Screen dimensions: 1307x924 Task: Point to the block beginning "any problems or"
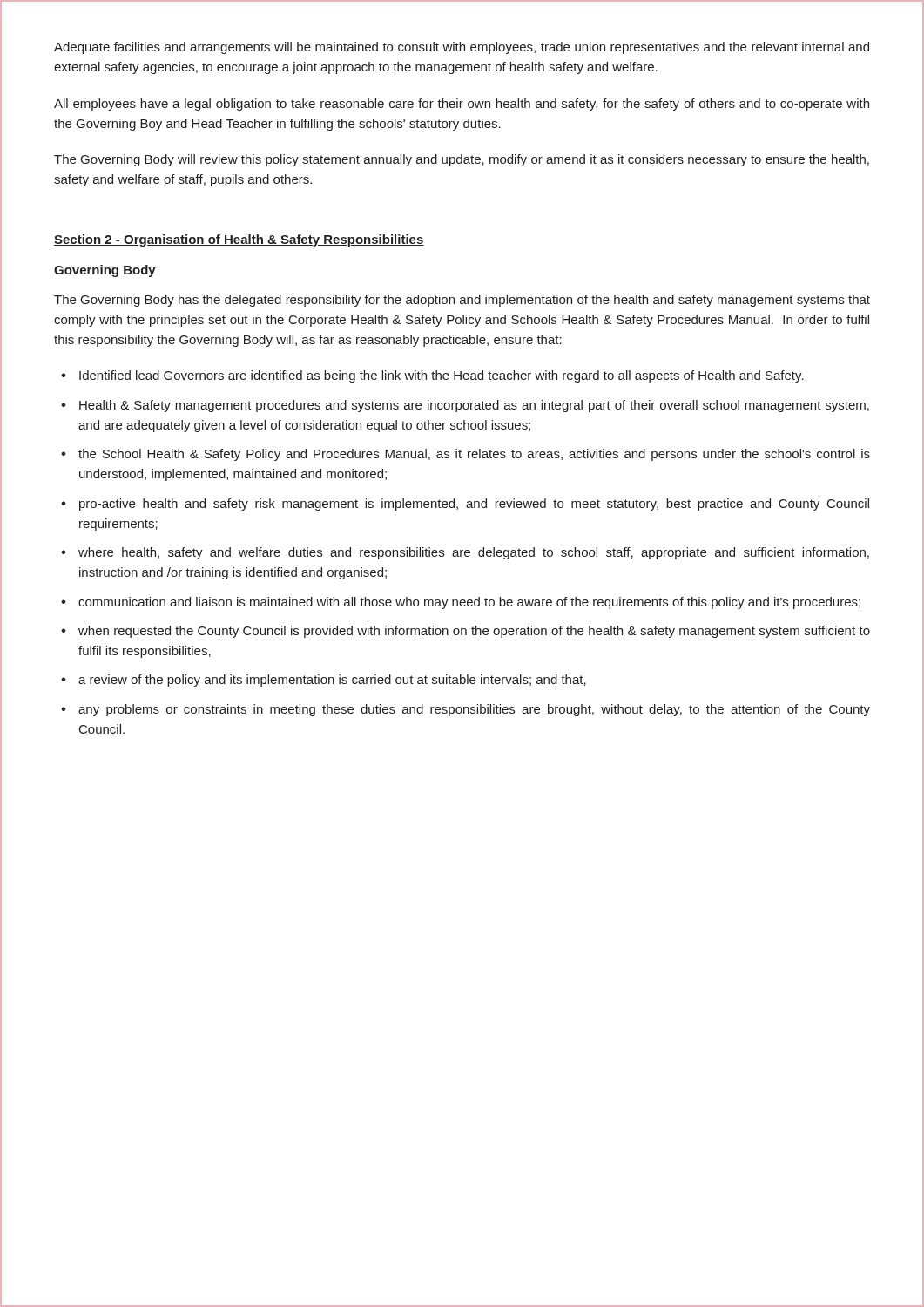474,719
